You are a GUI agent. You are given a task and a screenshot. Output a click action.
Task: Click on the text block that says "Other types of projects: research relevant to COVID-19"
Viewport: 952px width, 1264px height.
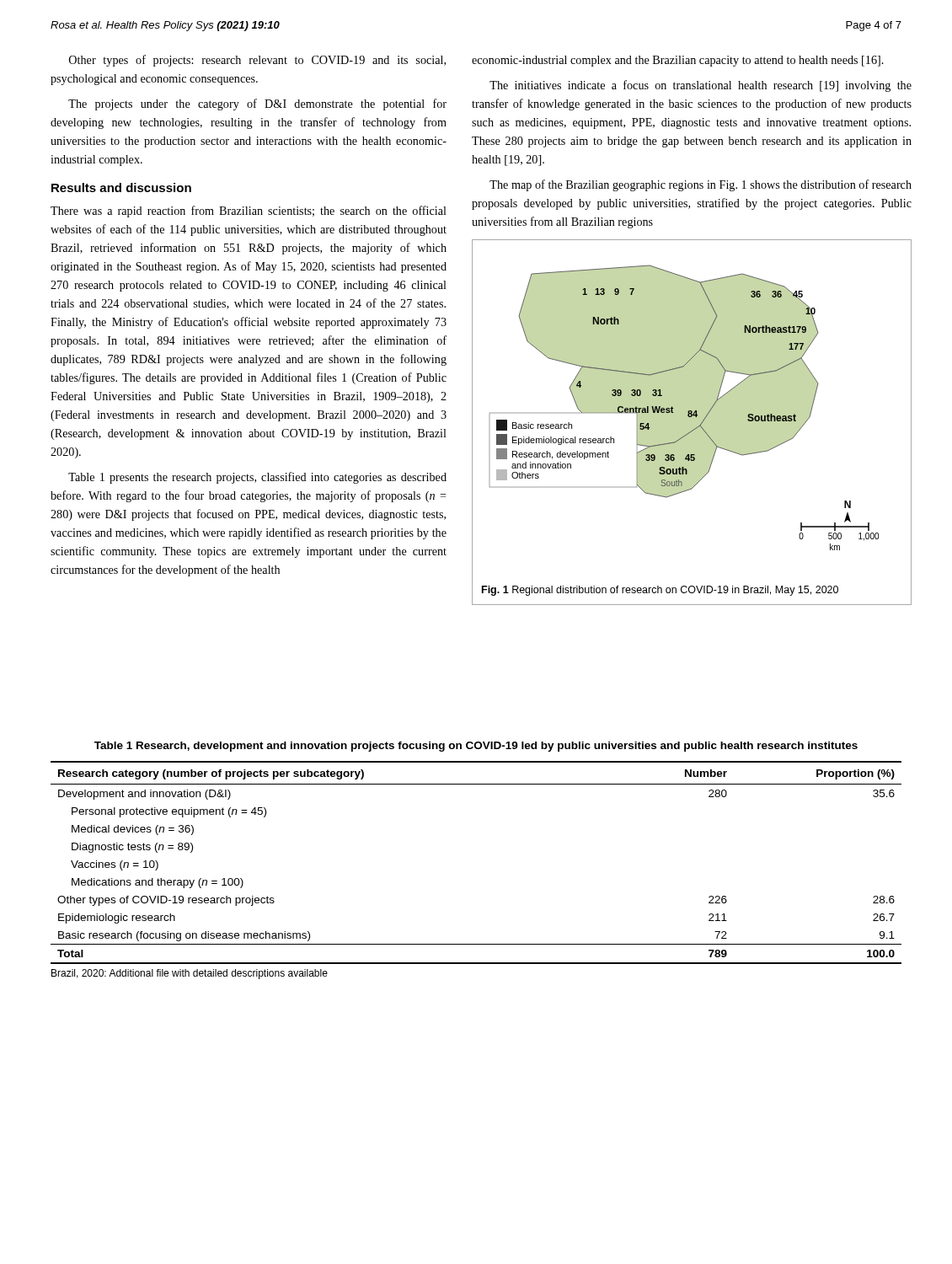(x=249, y=110)
